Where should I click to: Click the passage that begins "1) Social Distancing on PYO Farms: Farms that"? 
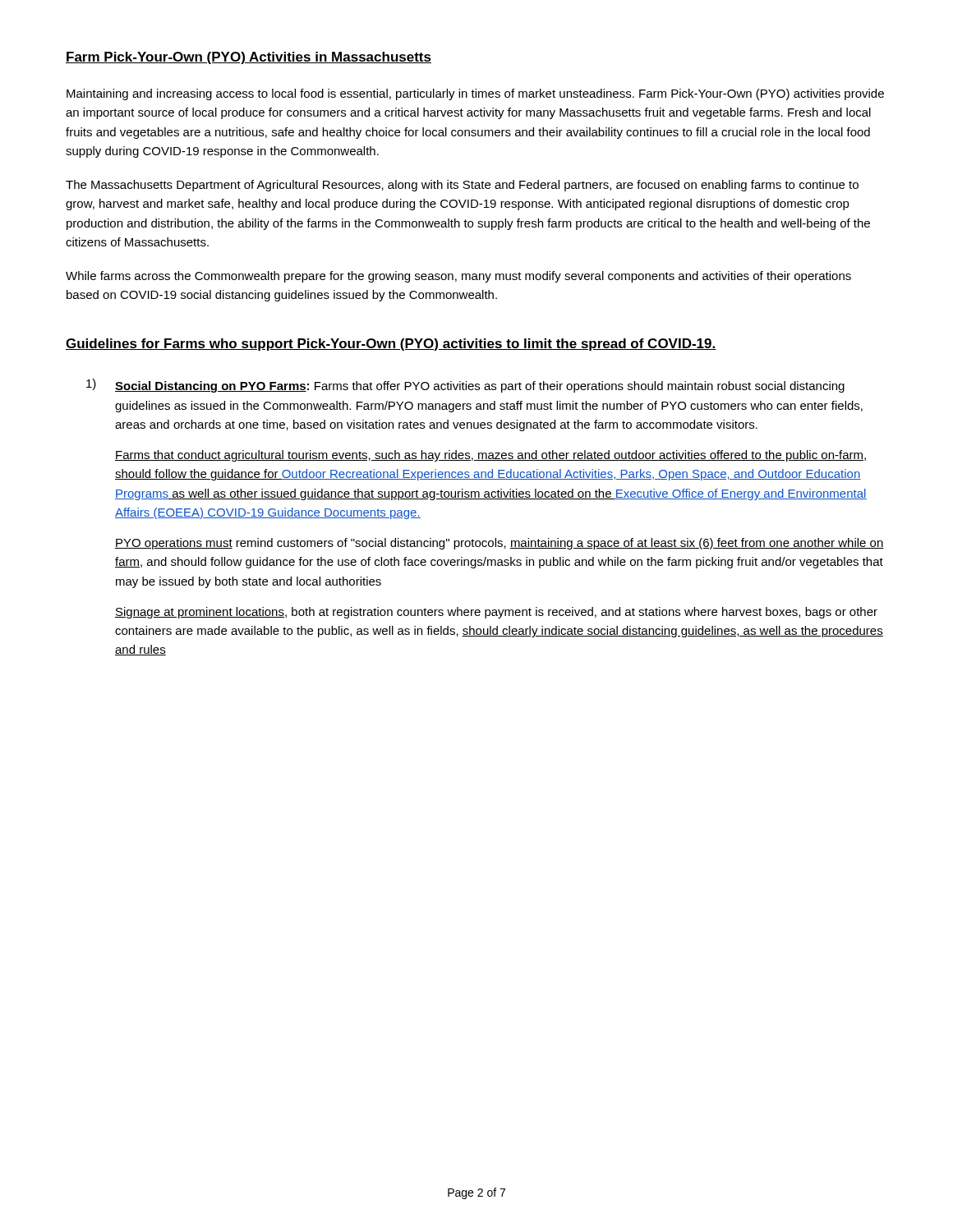465,386
